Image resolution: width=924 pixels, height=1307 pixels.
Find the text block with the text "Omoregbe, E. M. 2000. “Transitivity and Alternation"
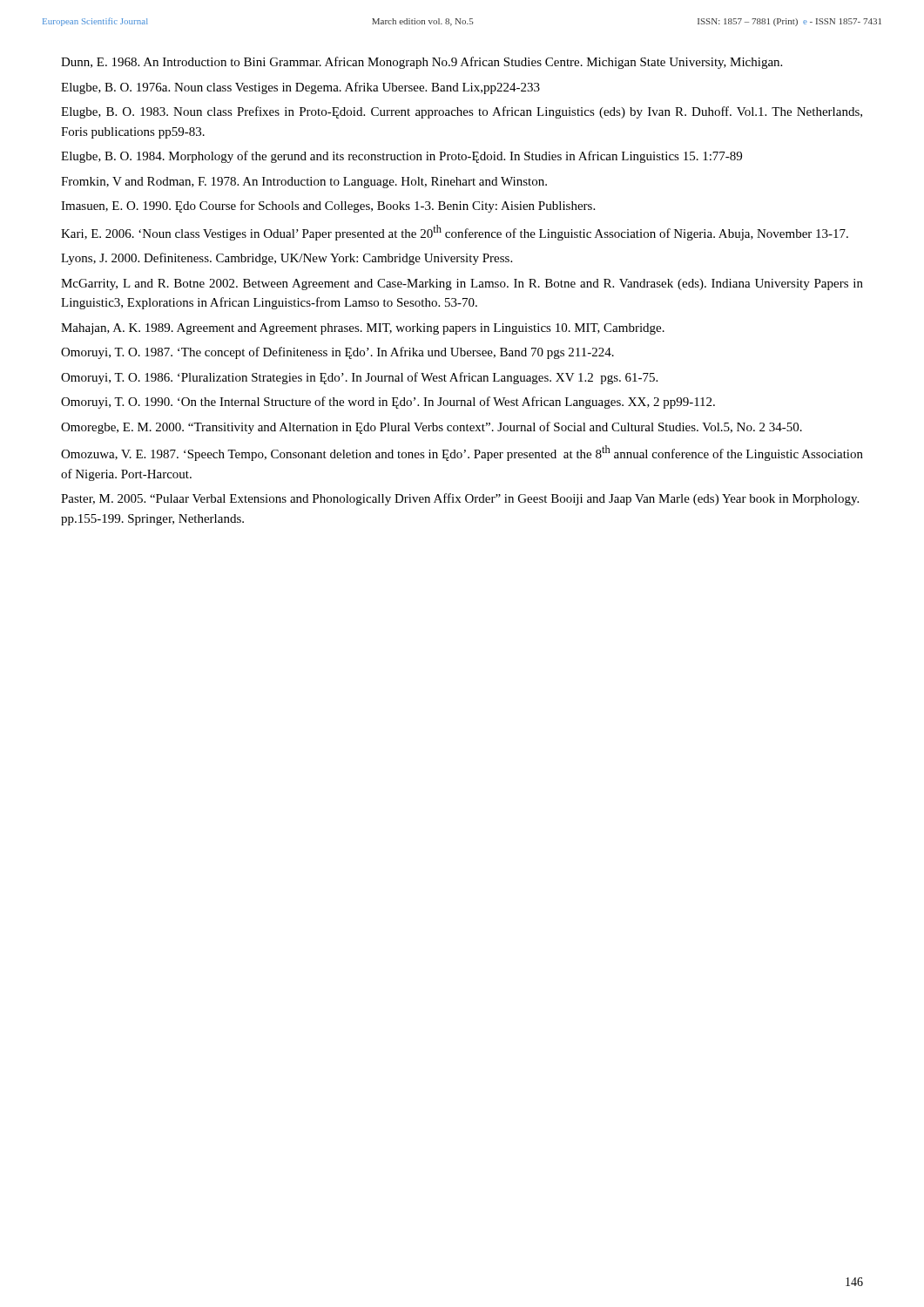[x=432, y=427]
